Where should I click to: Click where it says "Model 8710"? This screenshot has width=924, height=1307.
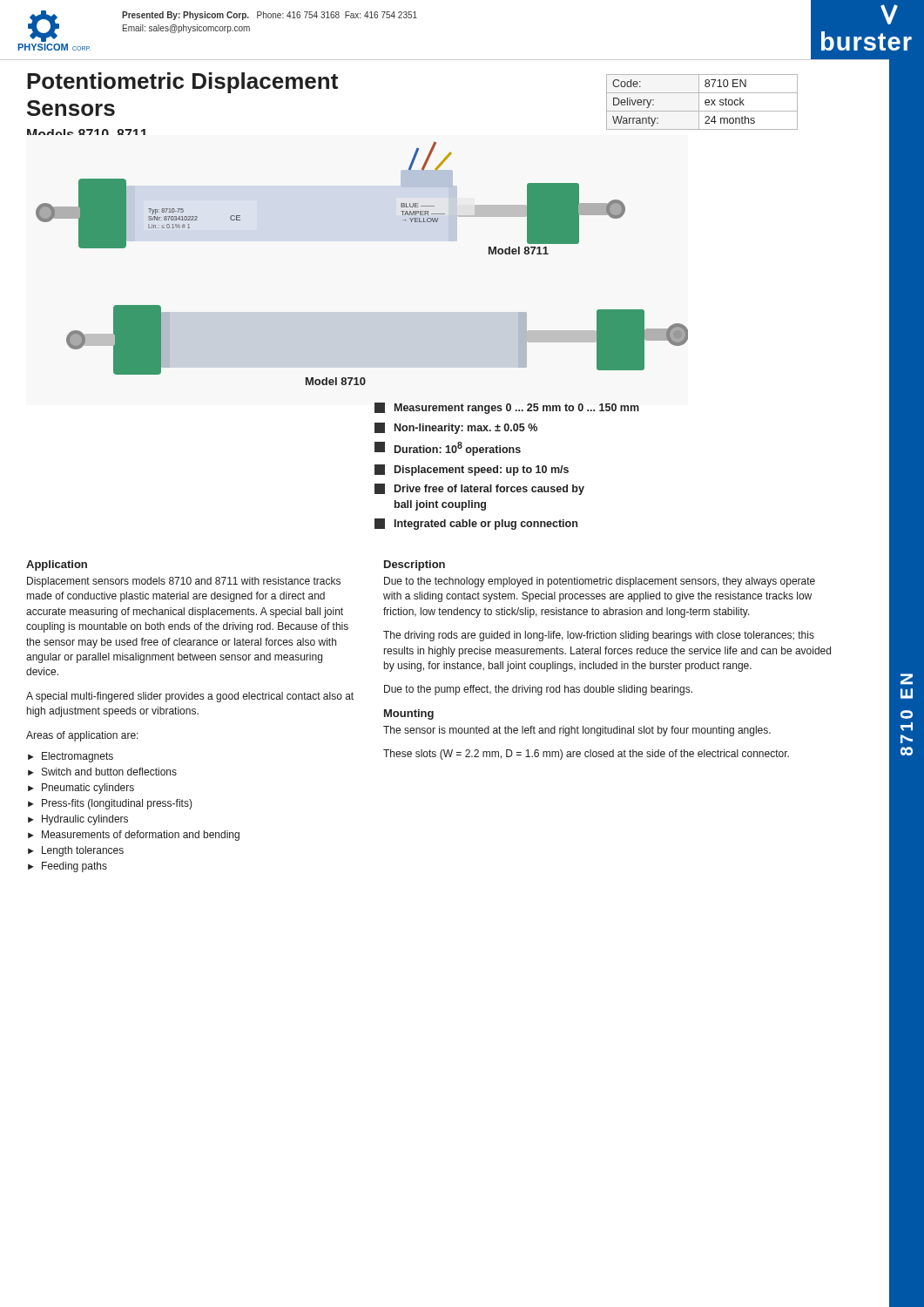point(335,381)
